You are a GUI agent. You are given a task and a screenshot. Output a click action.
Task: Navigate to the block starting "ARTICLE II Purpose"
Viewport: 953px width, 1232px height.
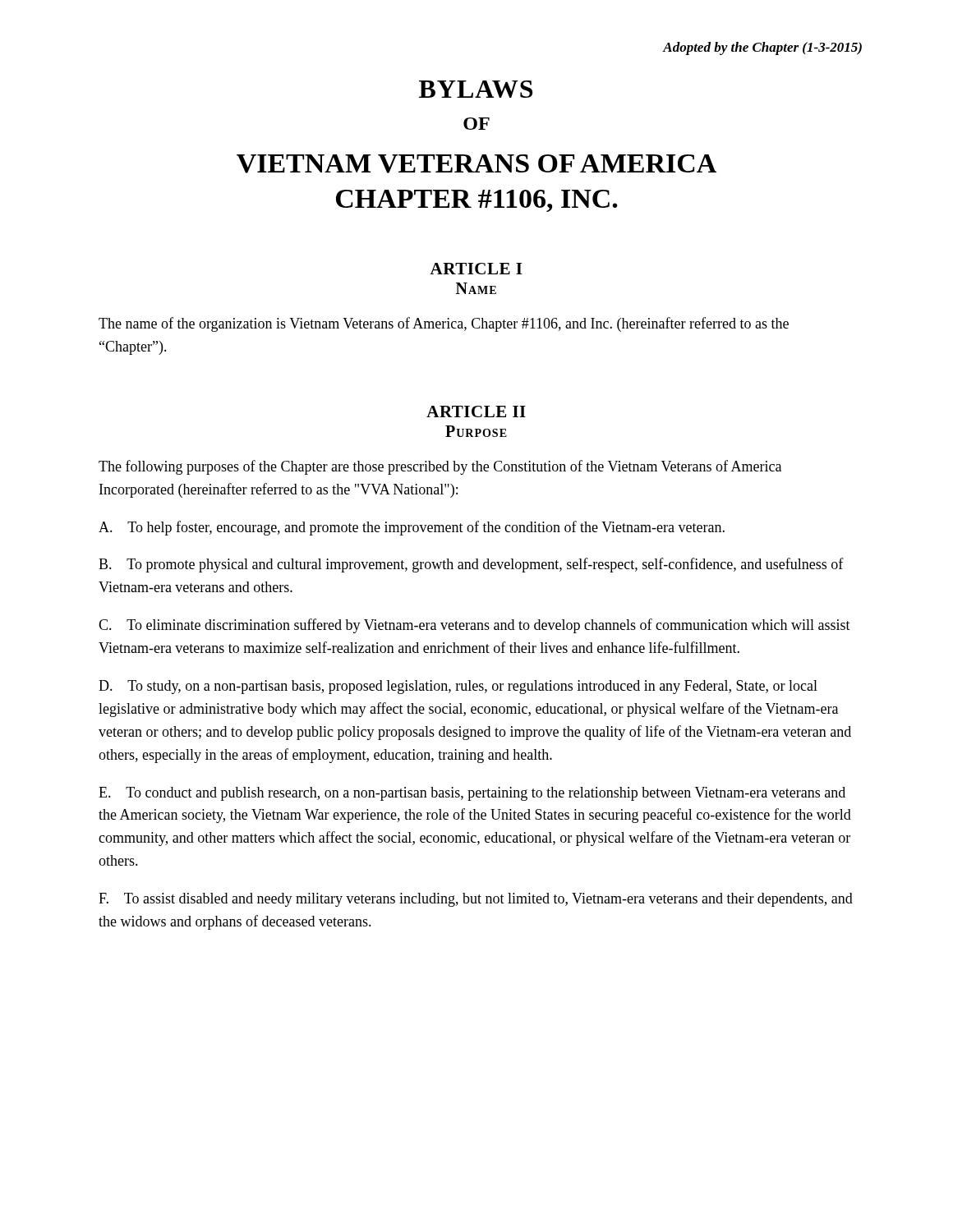(x=476, y=421)
